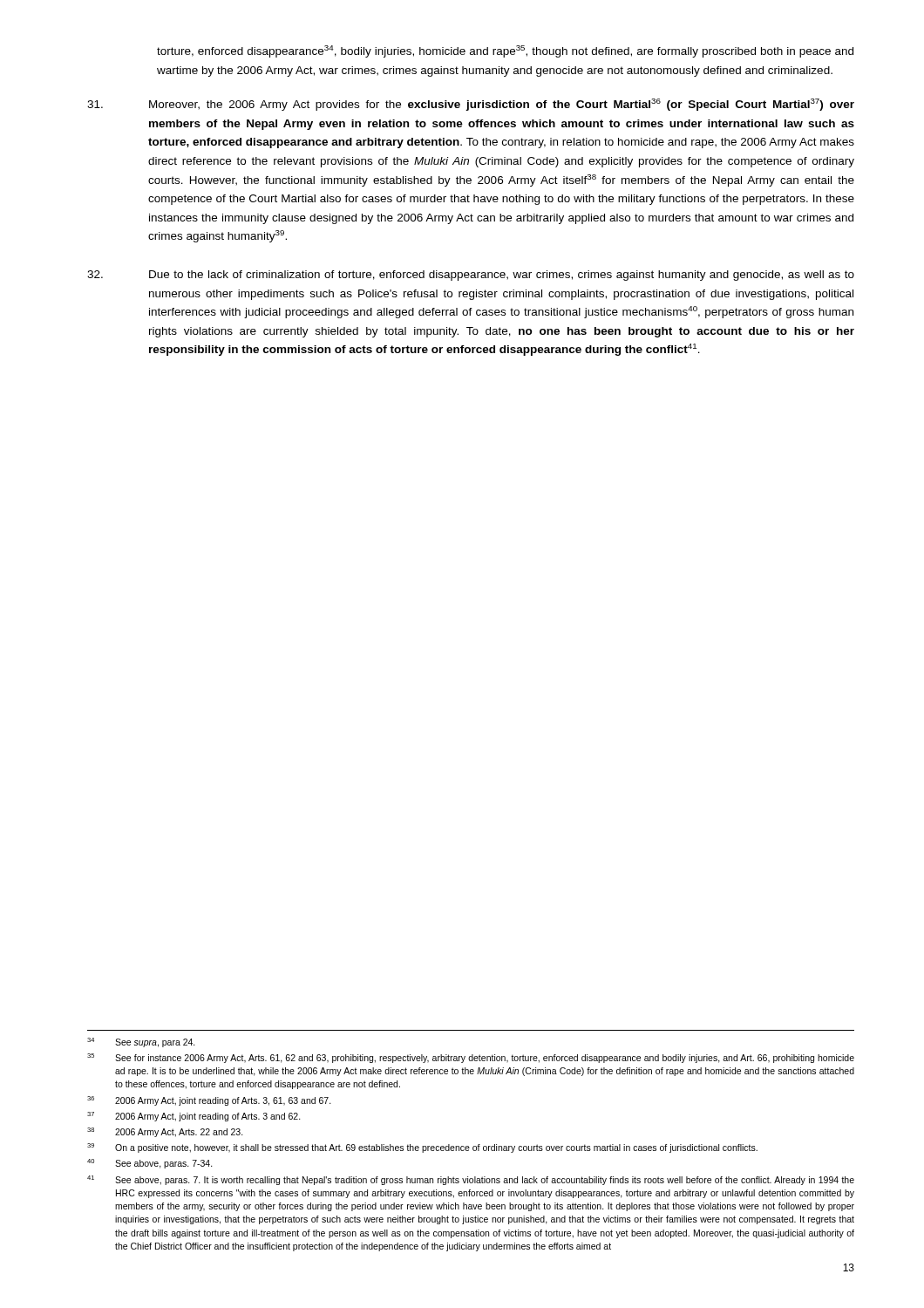
Task: Locate the footnote with the text "34 See supra,"
Action: pyautogui.click(x=141, y=1042)
